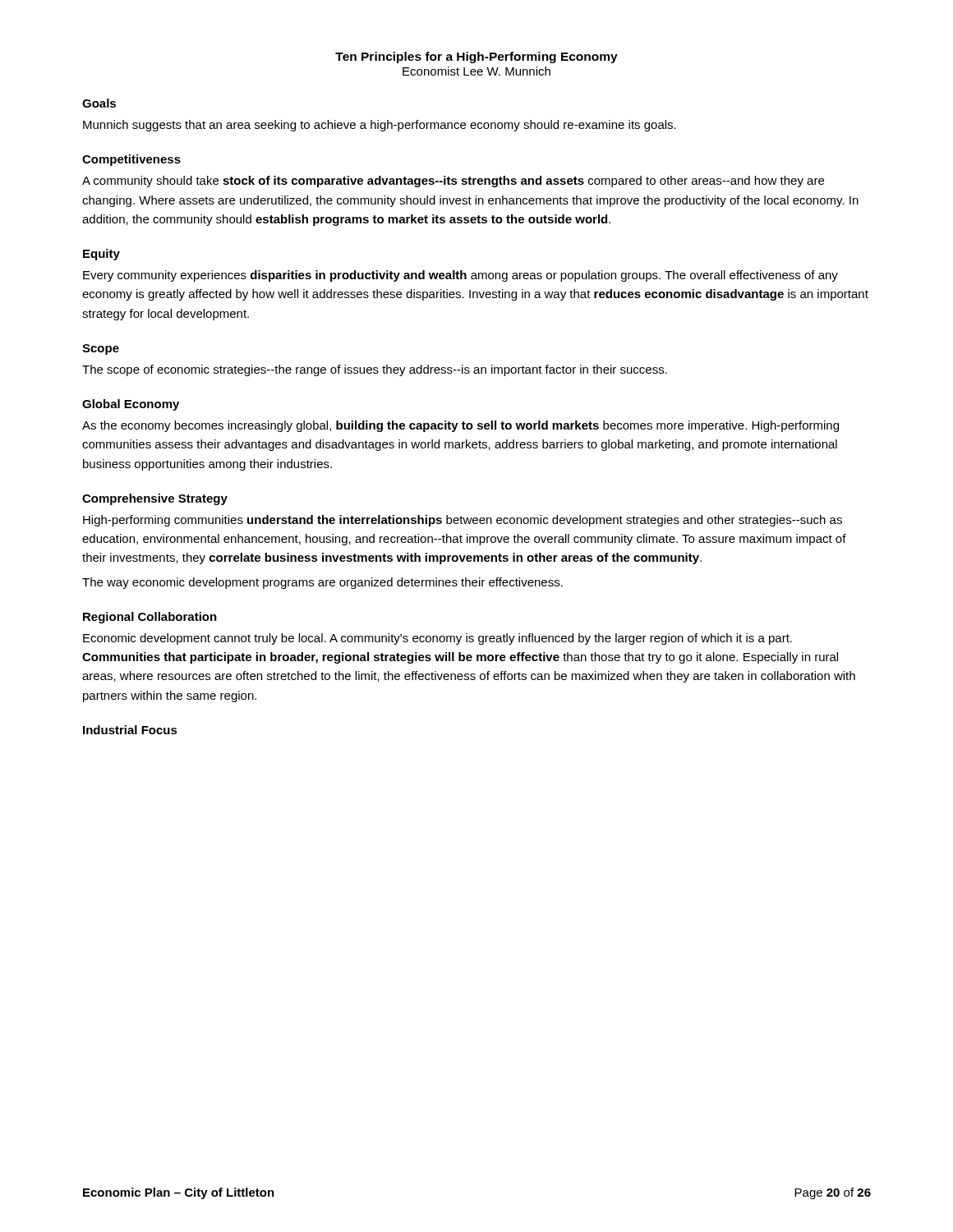
Task: Locate the region starting "Regional Collaboration"
Action: click(150, 616)
